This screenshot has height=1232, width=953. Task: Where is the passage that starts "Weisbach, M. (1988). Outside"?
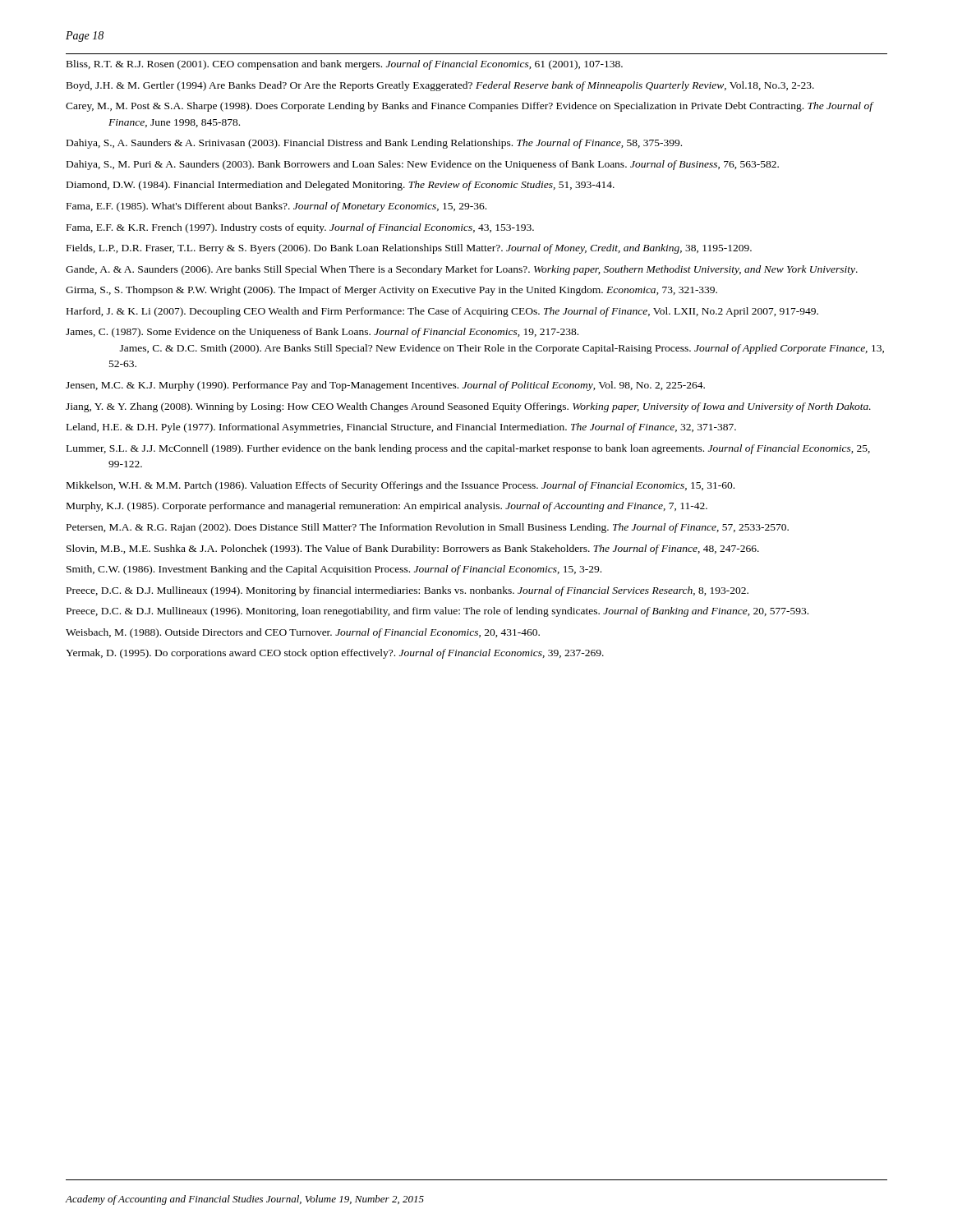coord(303,632)
